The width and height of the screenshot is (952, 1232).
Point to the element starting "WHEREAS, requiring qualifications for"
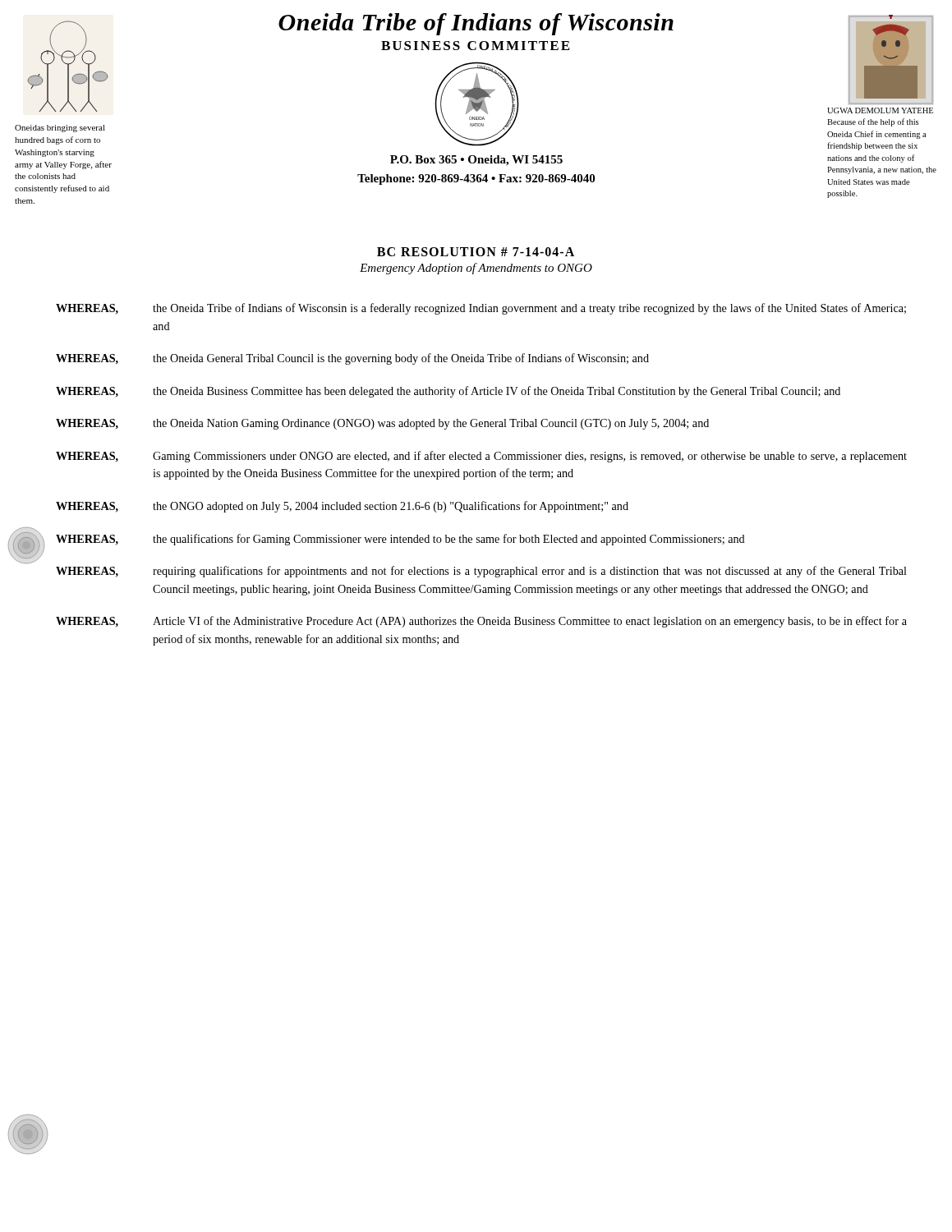point(481,581)
